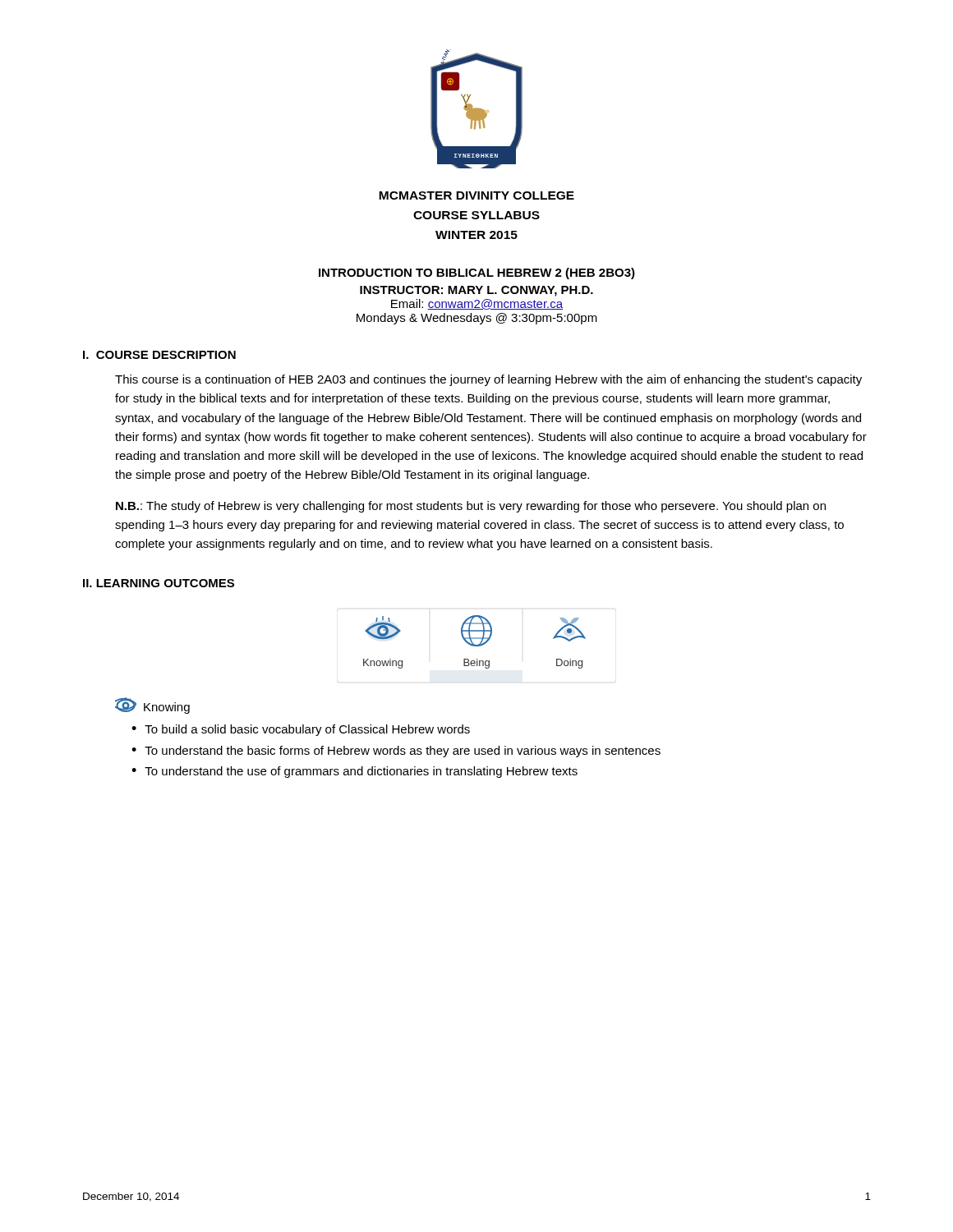Locate the text block that reads "This course is"

click(x=491, y=427)
